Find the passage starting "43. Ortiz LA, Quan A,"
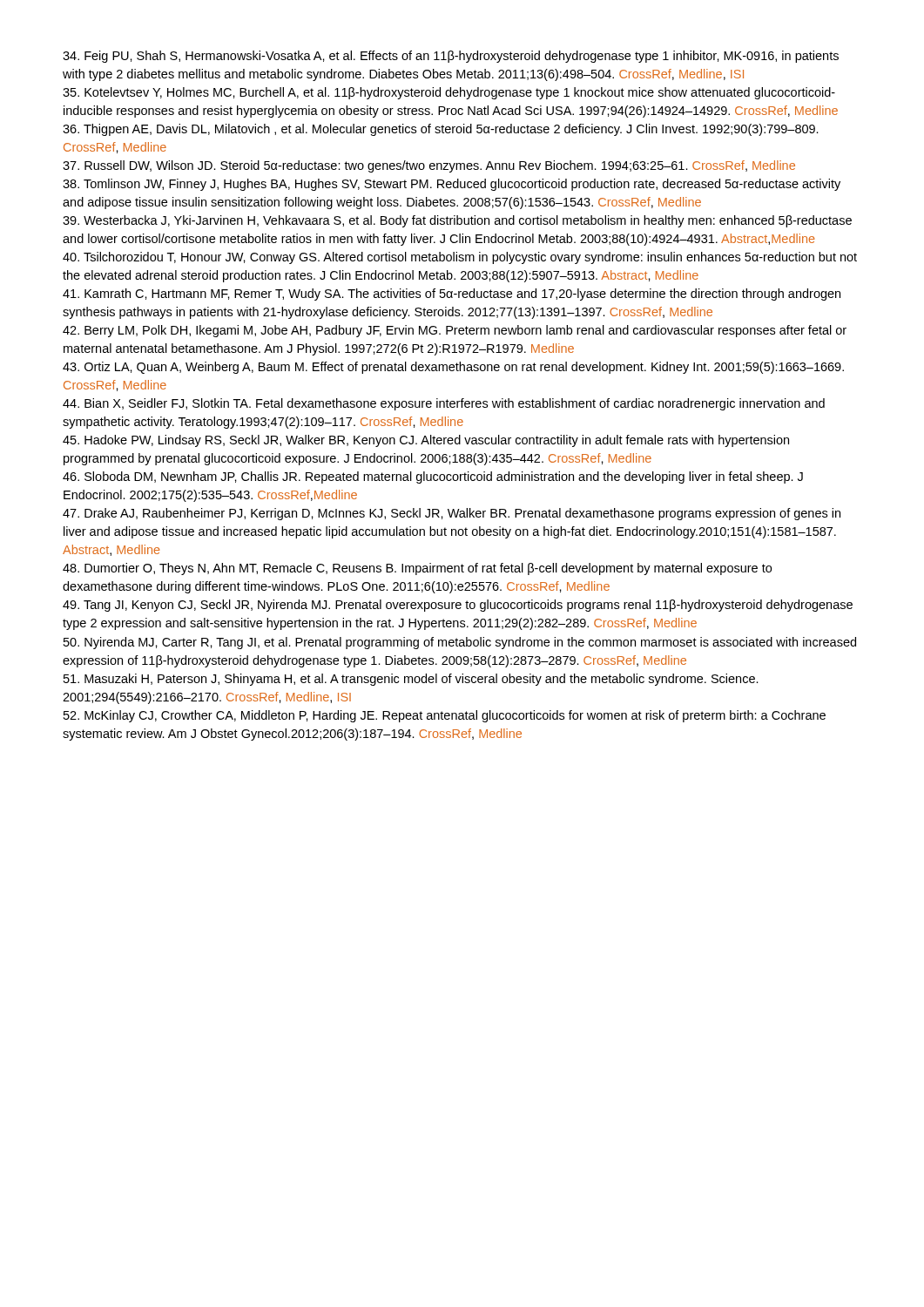Image resolution: width=924 pixels, height=1307 pixels. click(x=454, y=376)
